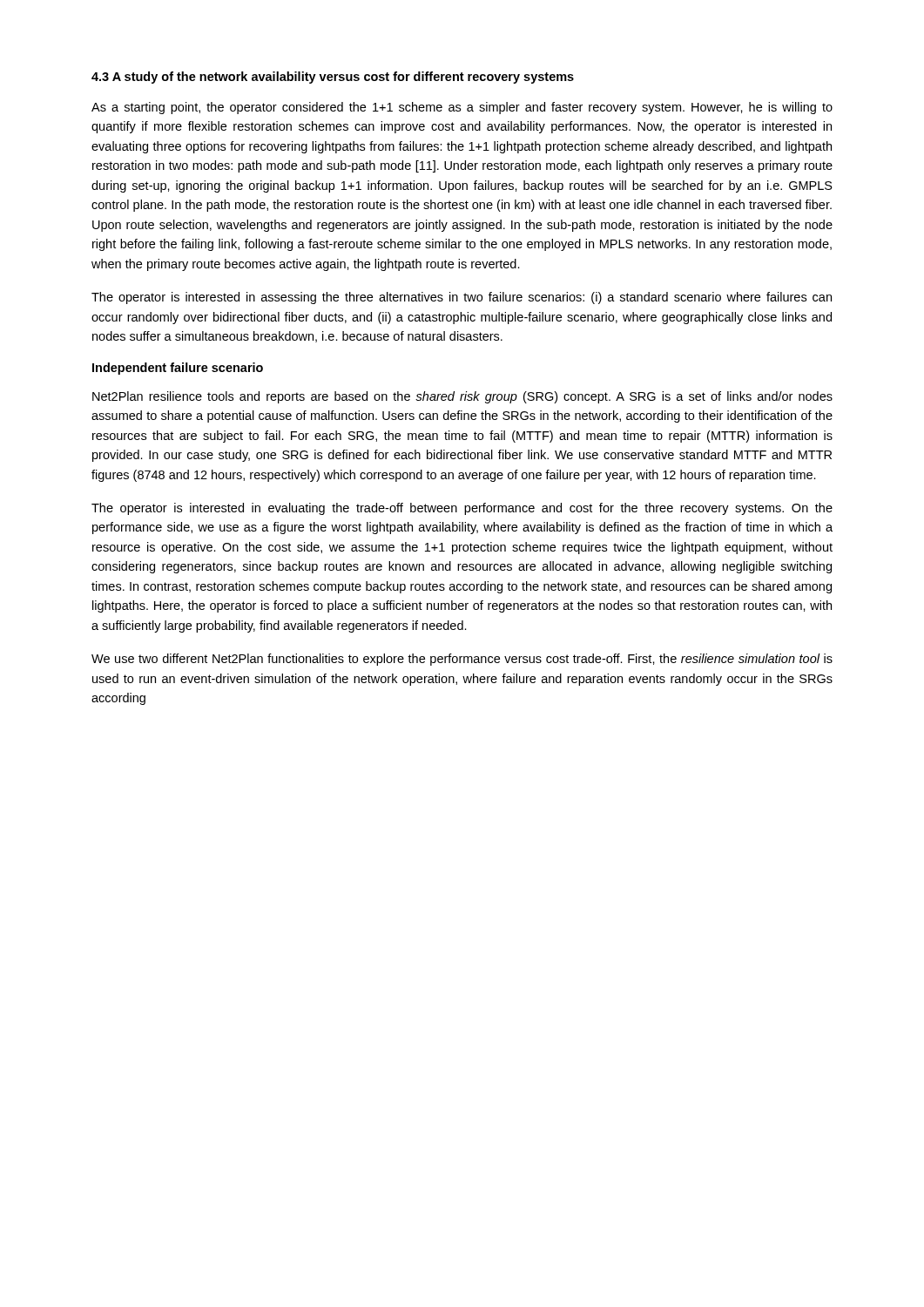Select the text block that reads "The operator is interested in evaluating the"

(x=462, y=567)
